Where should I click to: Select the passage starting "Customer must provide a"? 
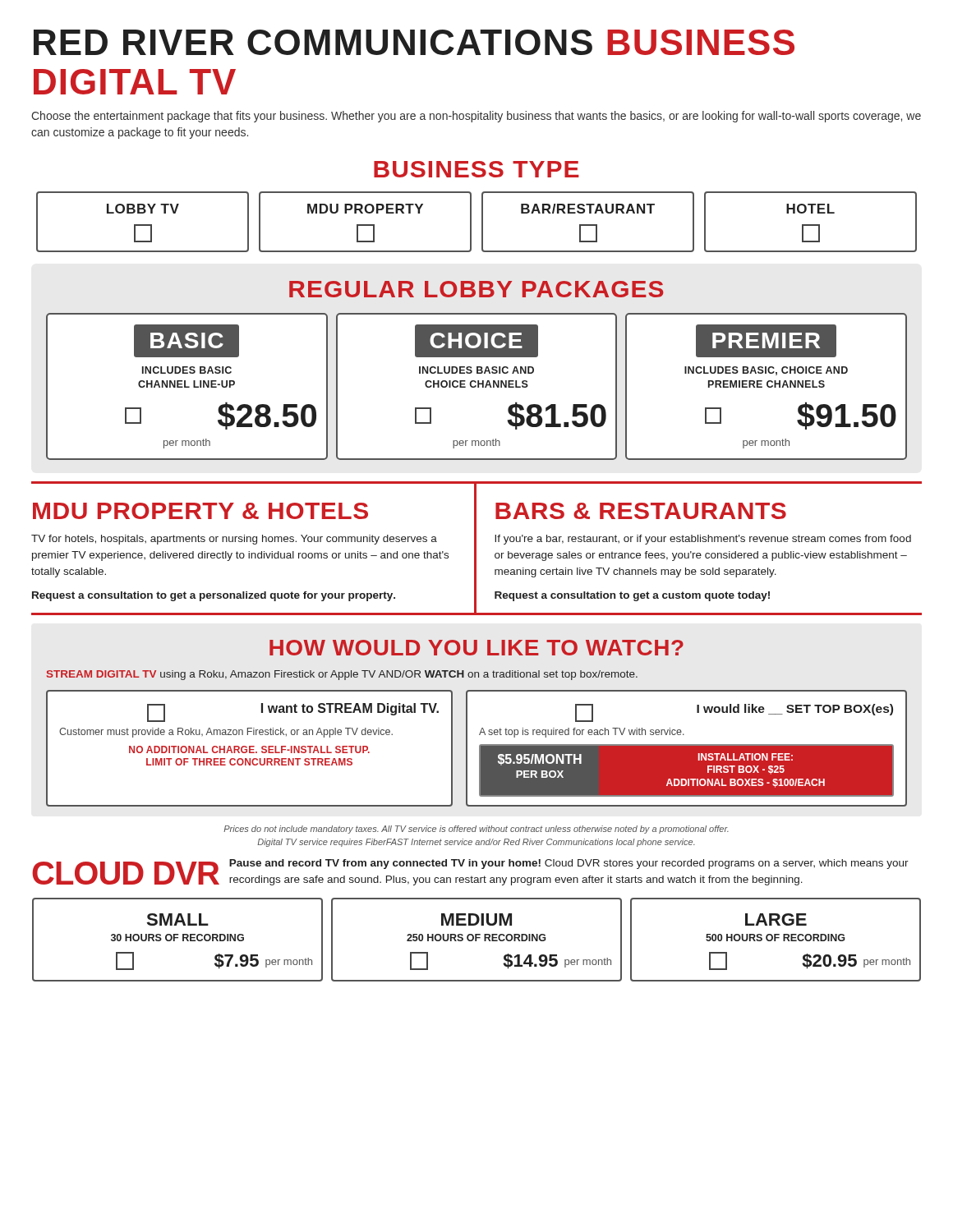pos(226,732)
